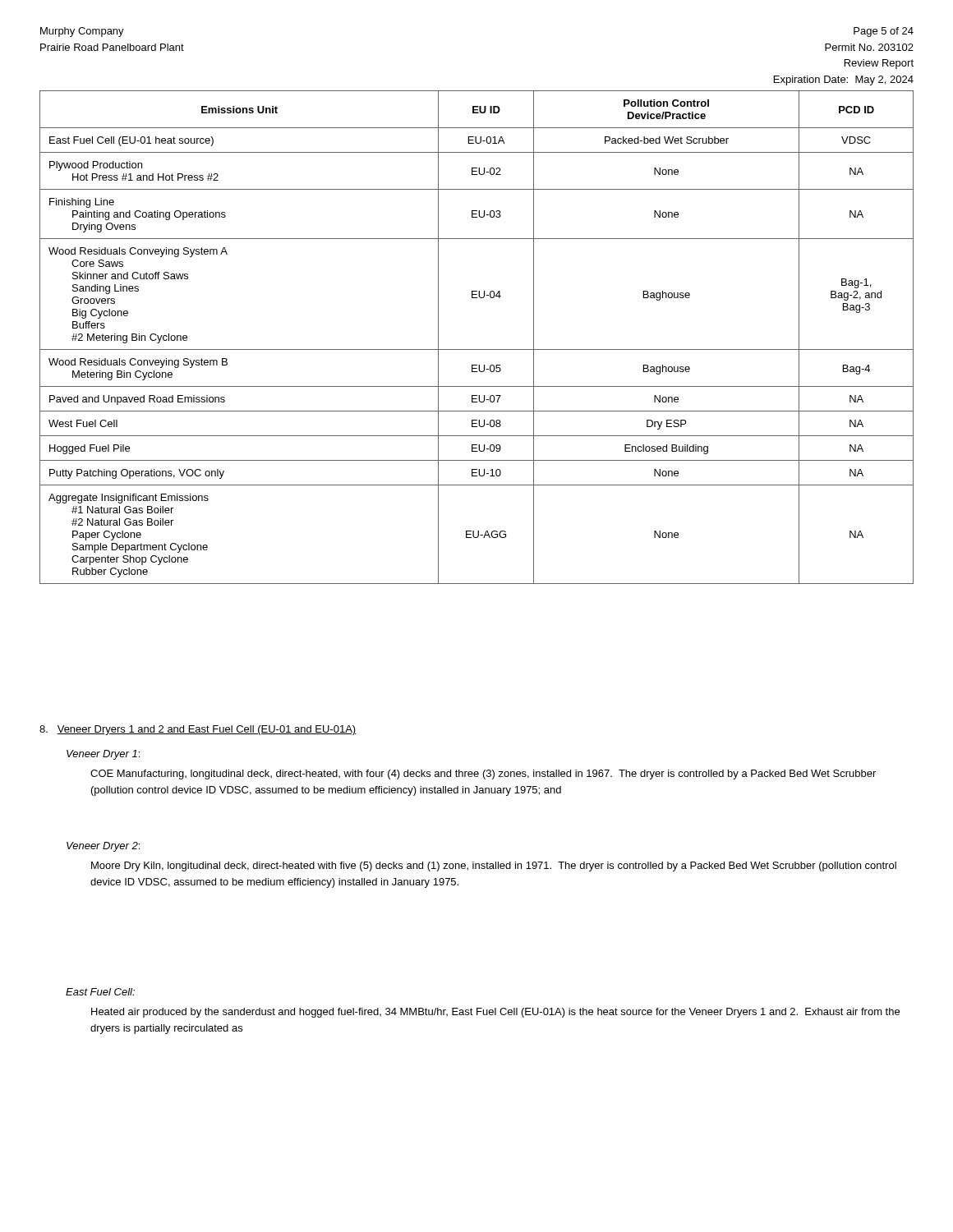953x1232 pixels.
Task: Locate the table
Action: [476, 337]
